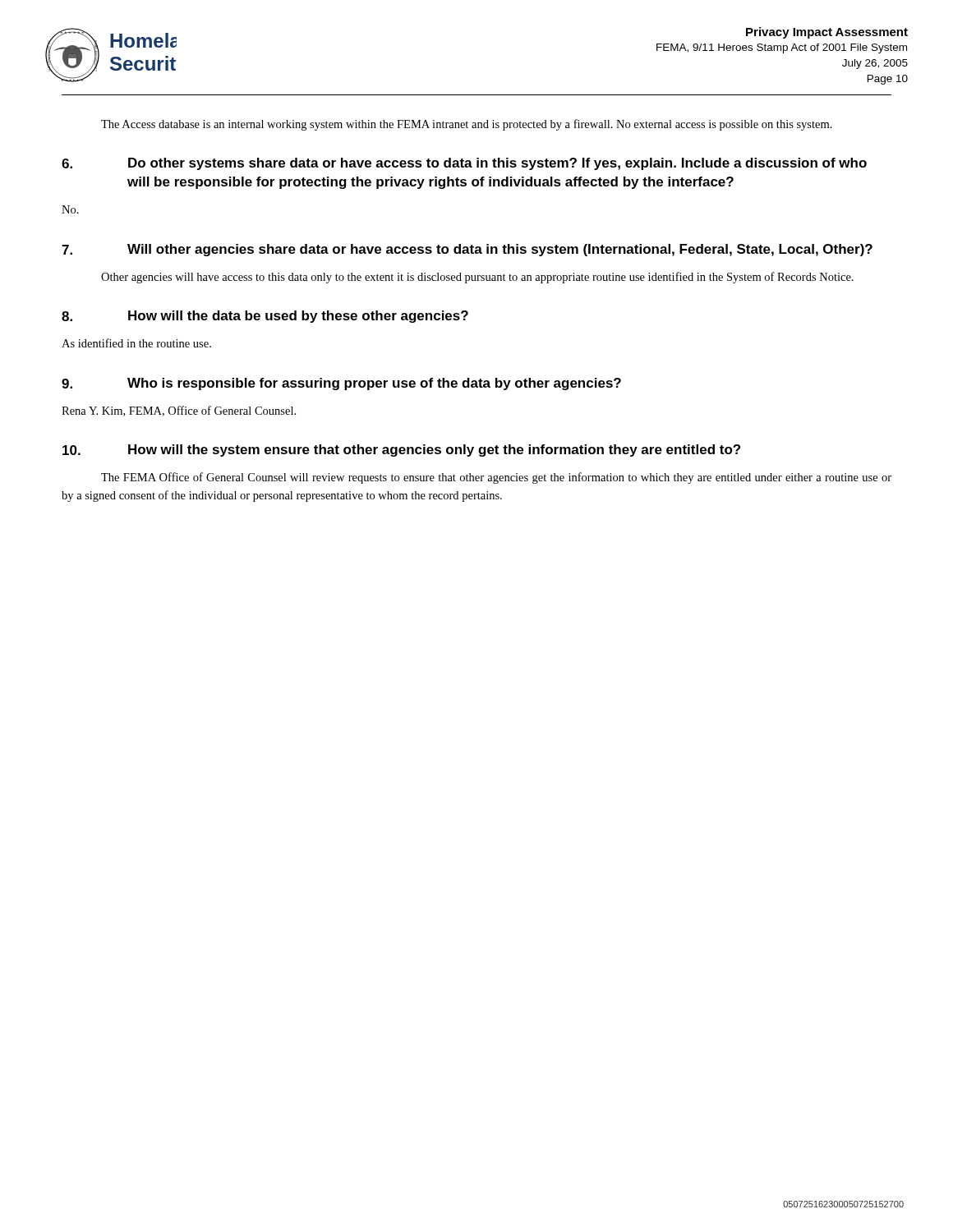Where is the section header that starts "6. Do other systems share data or have"?

coord(476,174)
